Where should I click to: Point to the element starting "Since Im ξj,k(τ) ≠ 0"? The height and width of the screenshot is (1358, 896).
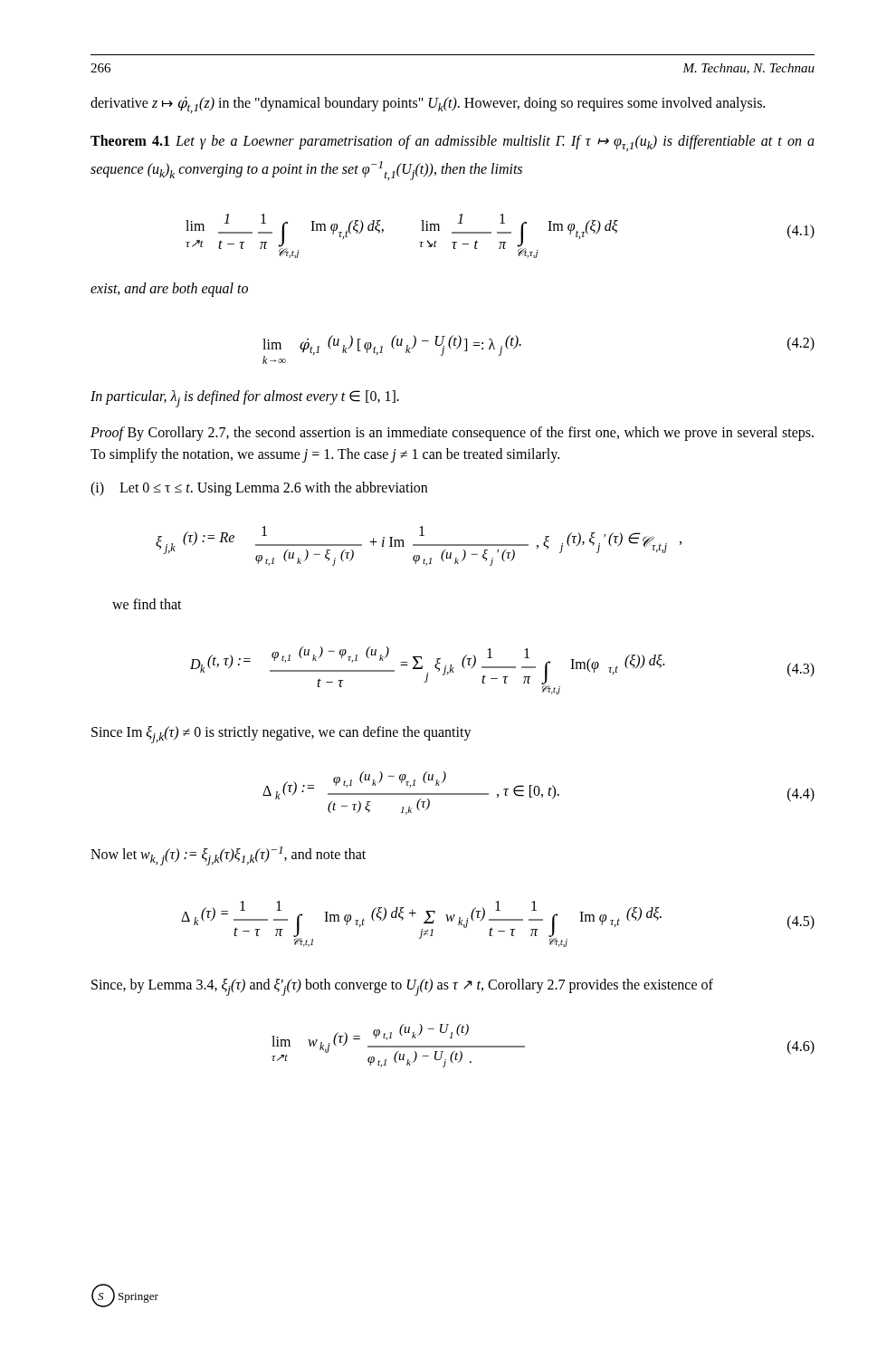(x=453, y=734)
